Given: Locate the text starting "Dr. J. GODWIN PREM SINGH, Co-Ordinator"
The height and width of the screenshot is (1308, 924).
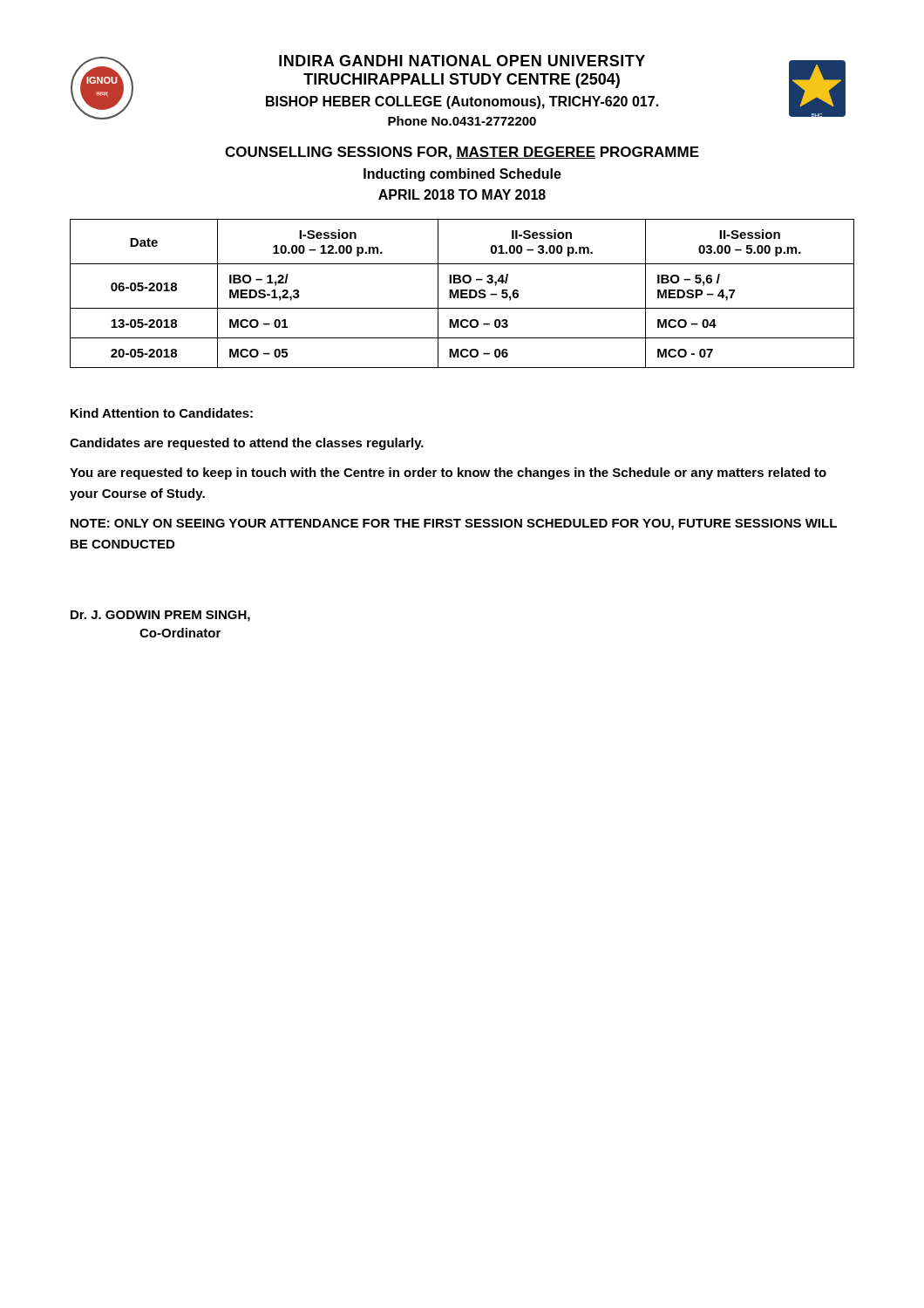Looking at the screenshot, I should 160,616.
